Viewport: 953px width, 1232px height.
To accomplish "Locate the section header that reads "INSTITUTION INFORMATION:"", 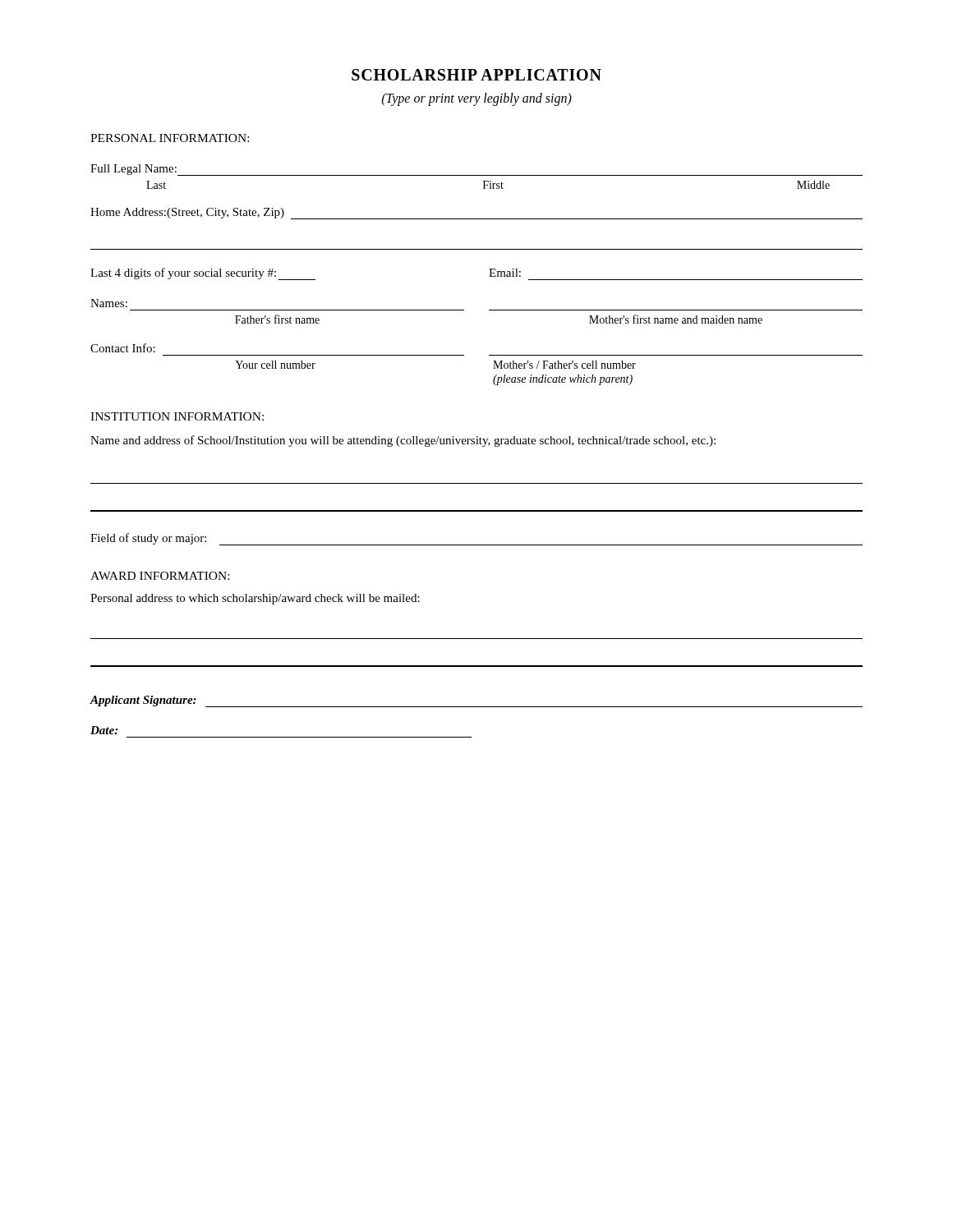I will coord(178,416).
